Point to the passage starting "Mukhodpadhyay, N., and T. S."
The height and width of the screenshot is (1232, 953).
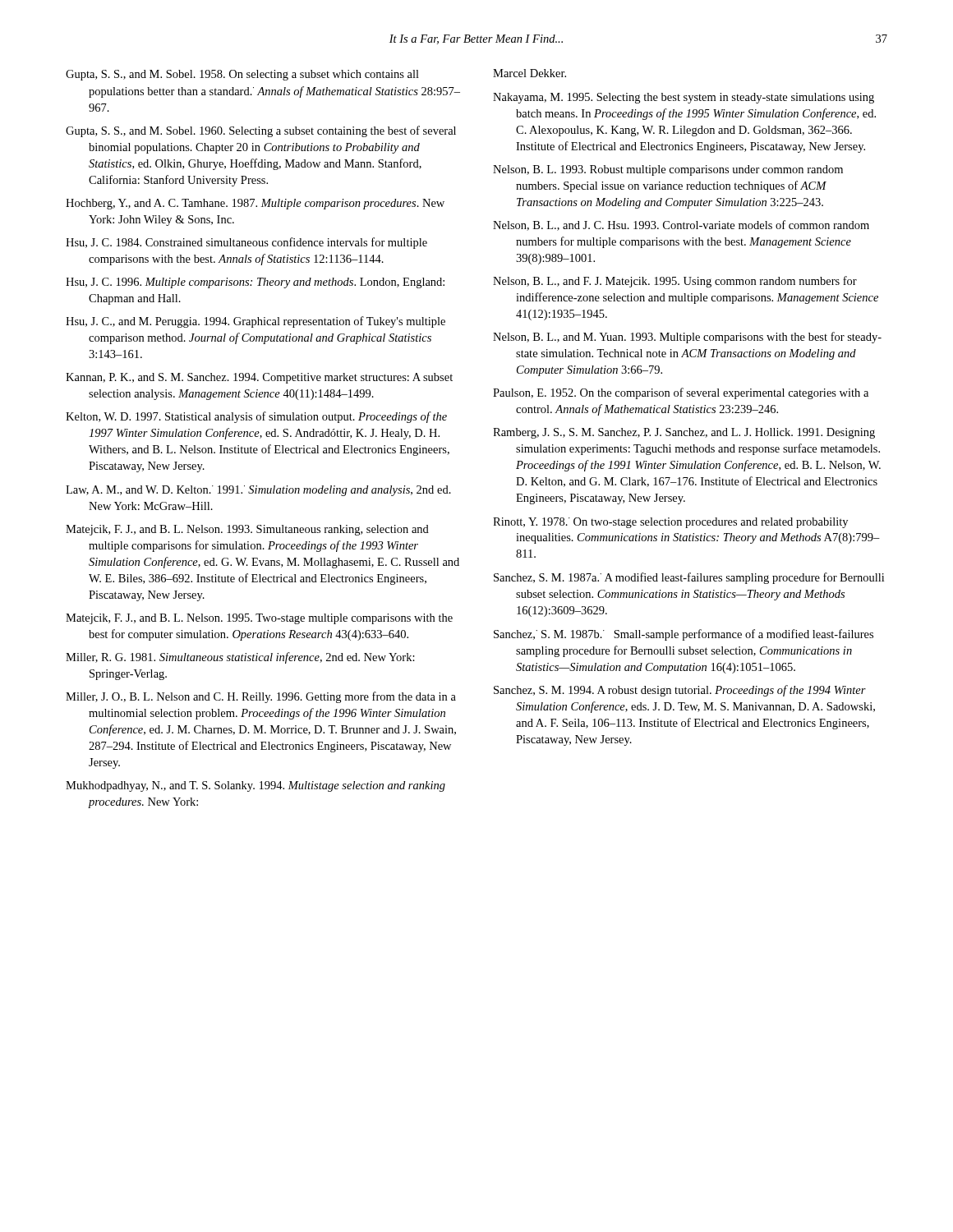click(x=255, y=793)
